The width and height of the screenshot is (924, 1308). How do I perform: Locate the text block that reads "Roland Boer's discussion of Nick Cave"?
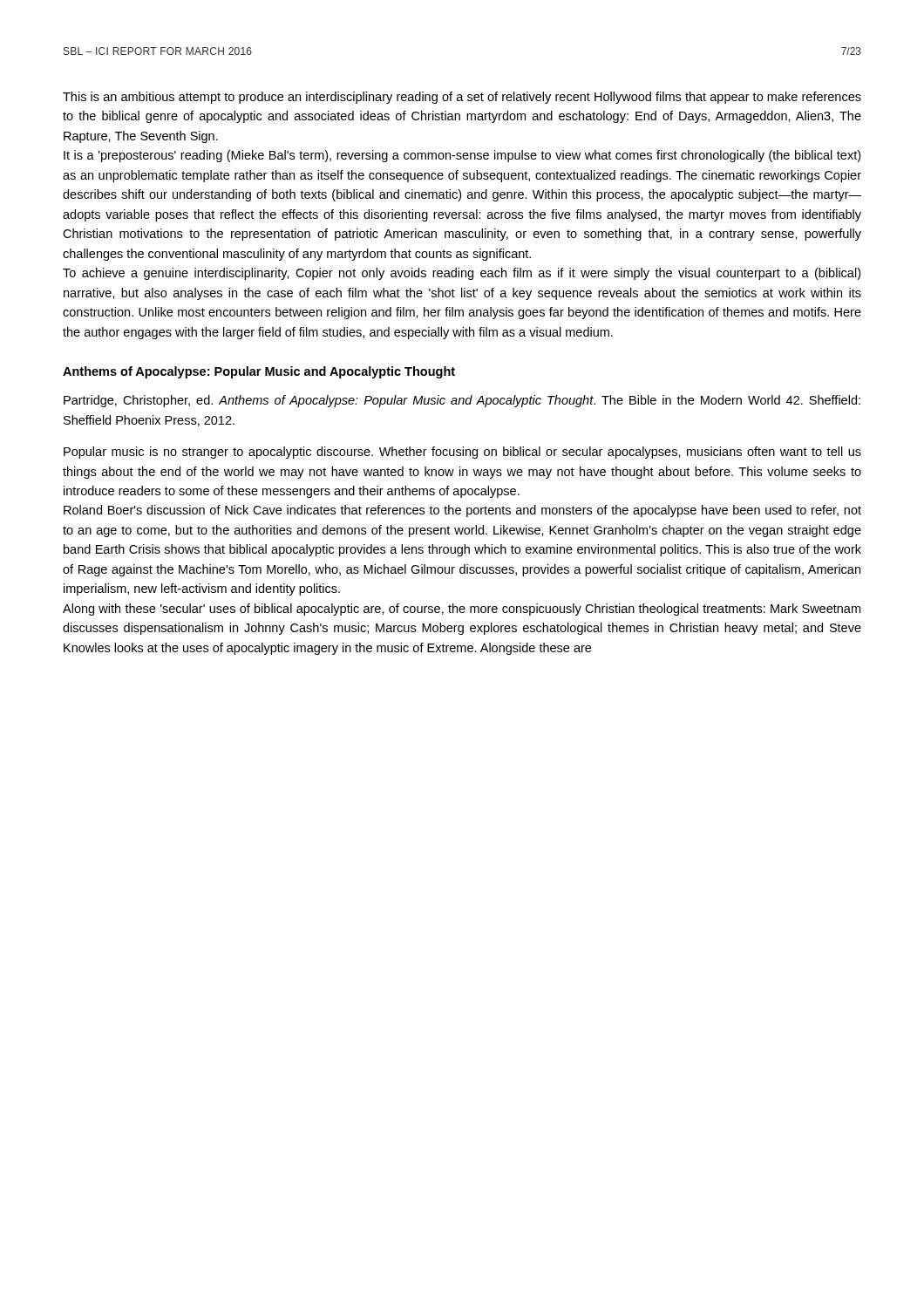click(462, 550)
